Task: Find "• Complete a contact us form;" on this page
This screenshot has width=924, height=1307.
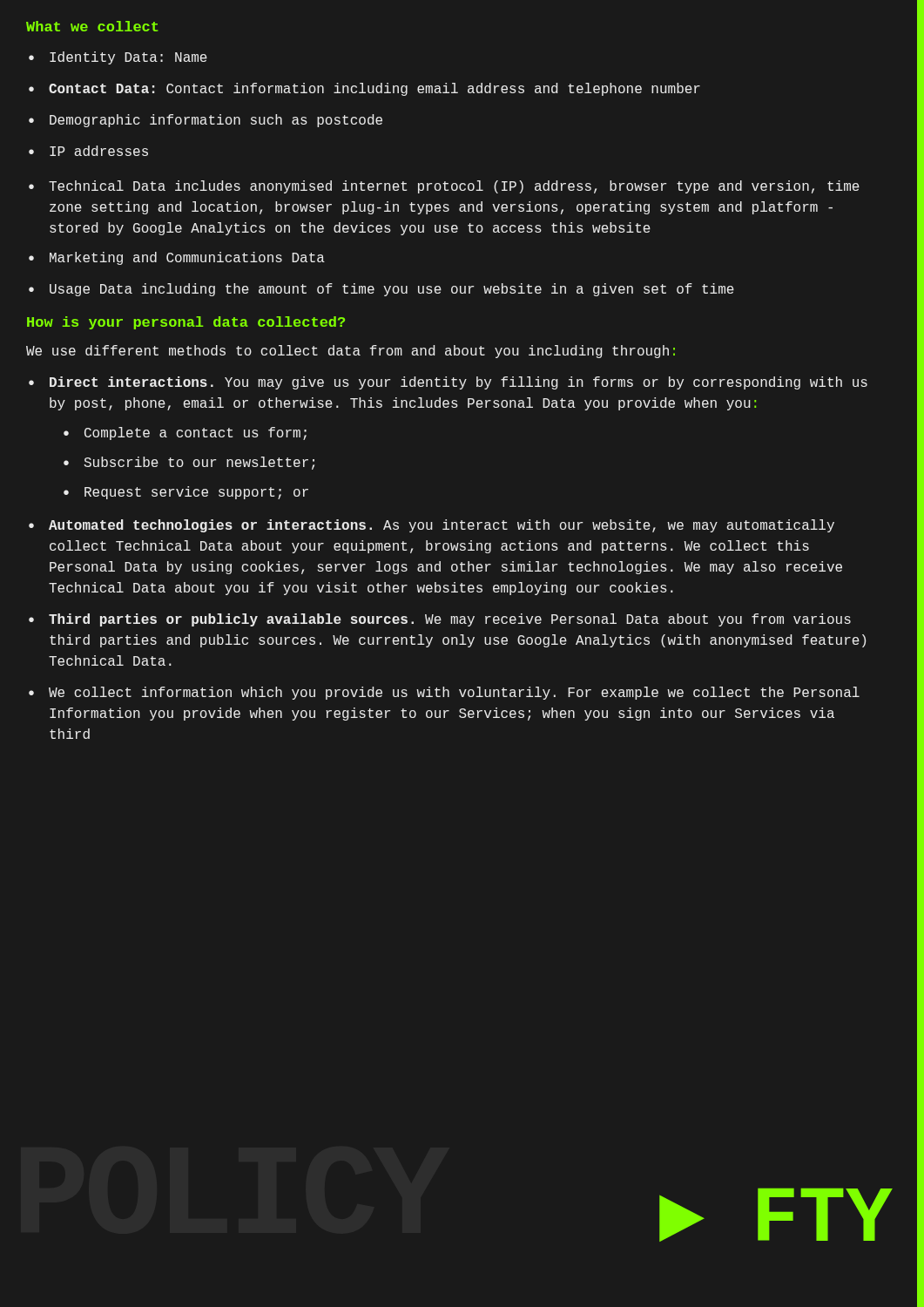Action: 185,435
